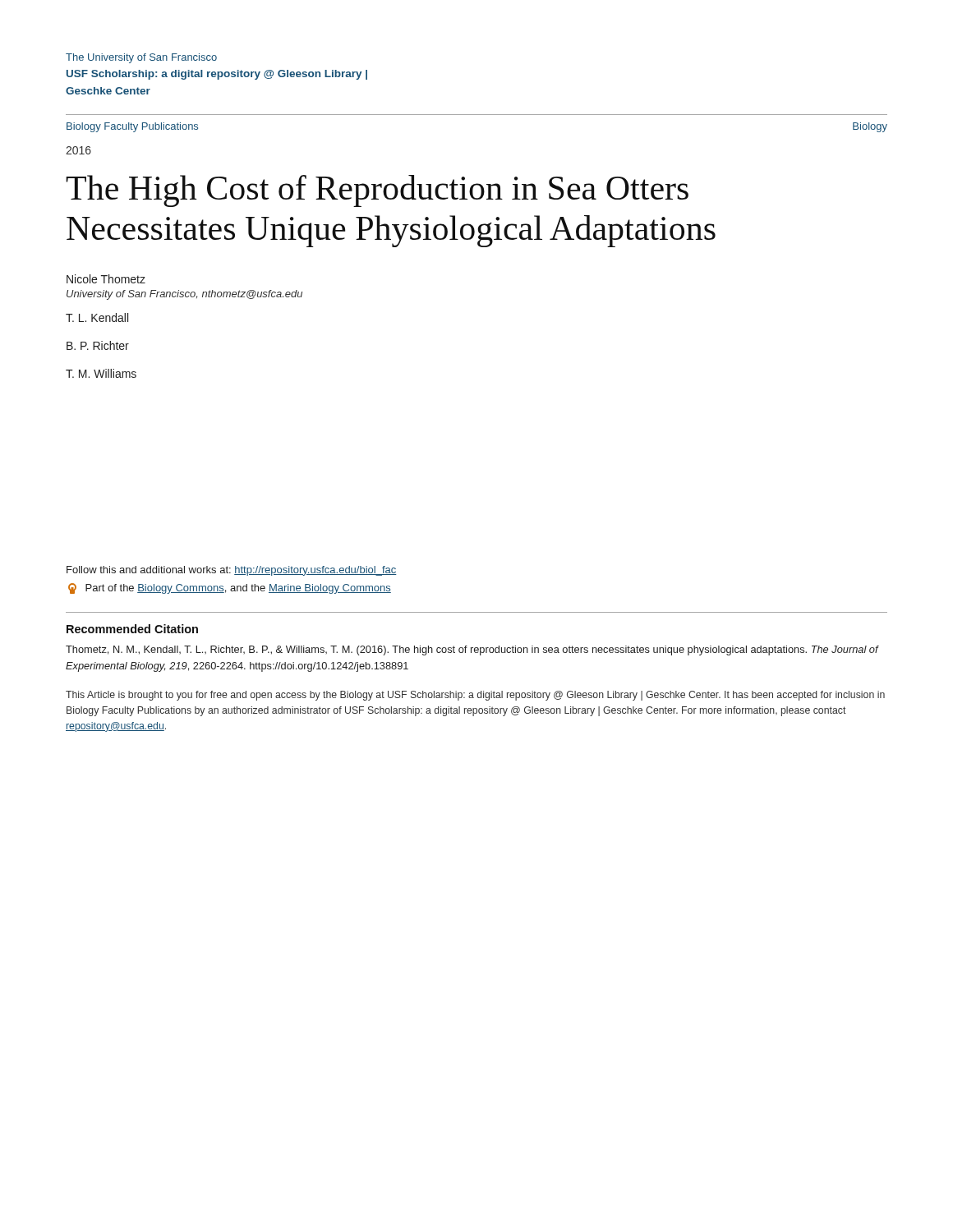Click the passage that begins "This Article is brought"
Viewport: 953px width, 1232px height.
(x=475, y=710)
